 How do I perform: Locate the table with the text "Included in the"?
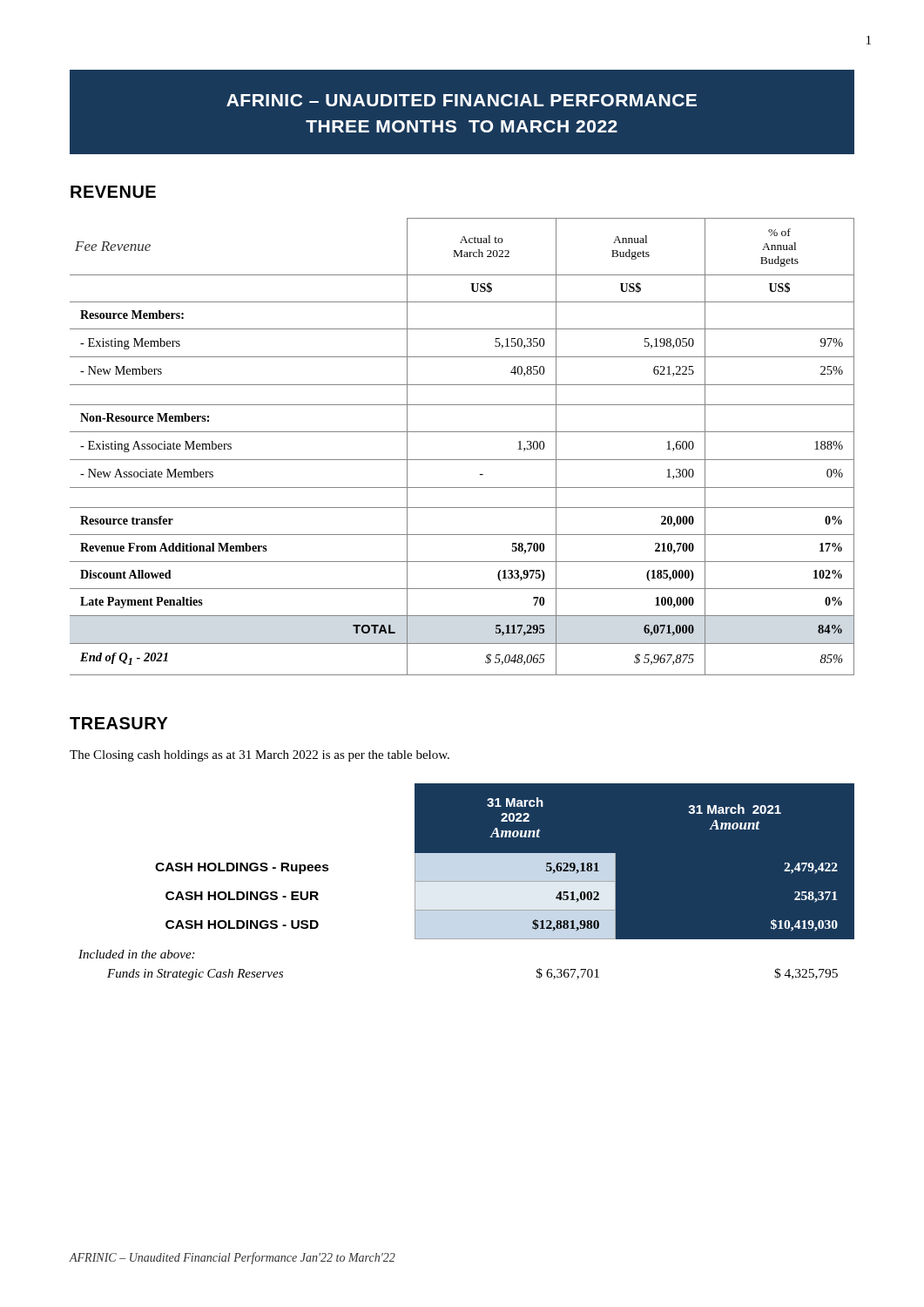point(462,885)
